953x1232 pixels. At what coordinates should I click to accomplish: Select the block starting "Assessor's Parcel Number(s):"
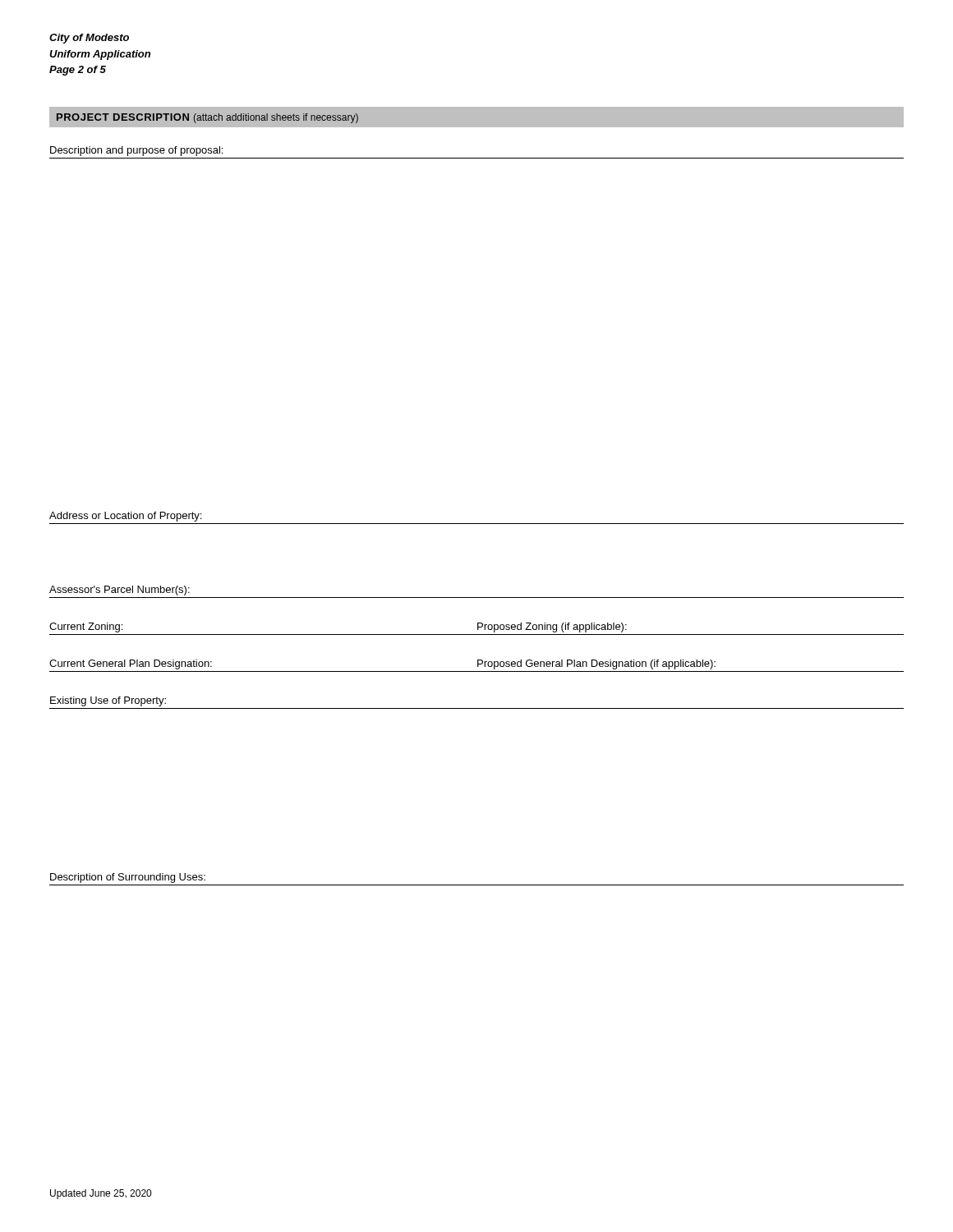click(120, 589)
